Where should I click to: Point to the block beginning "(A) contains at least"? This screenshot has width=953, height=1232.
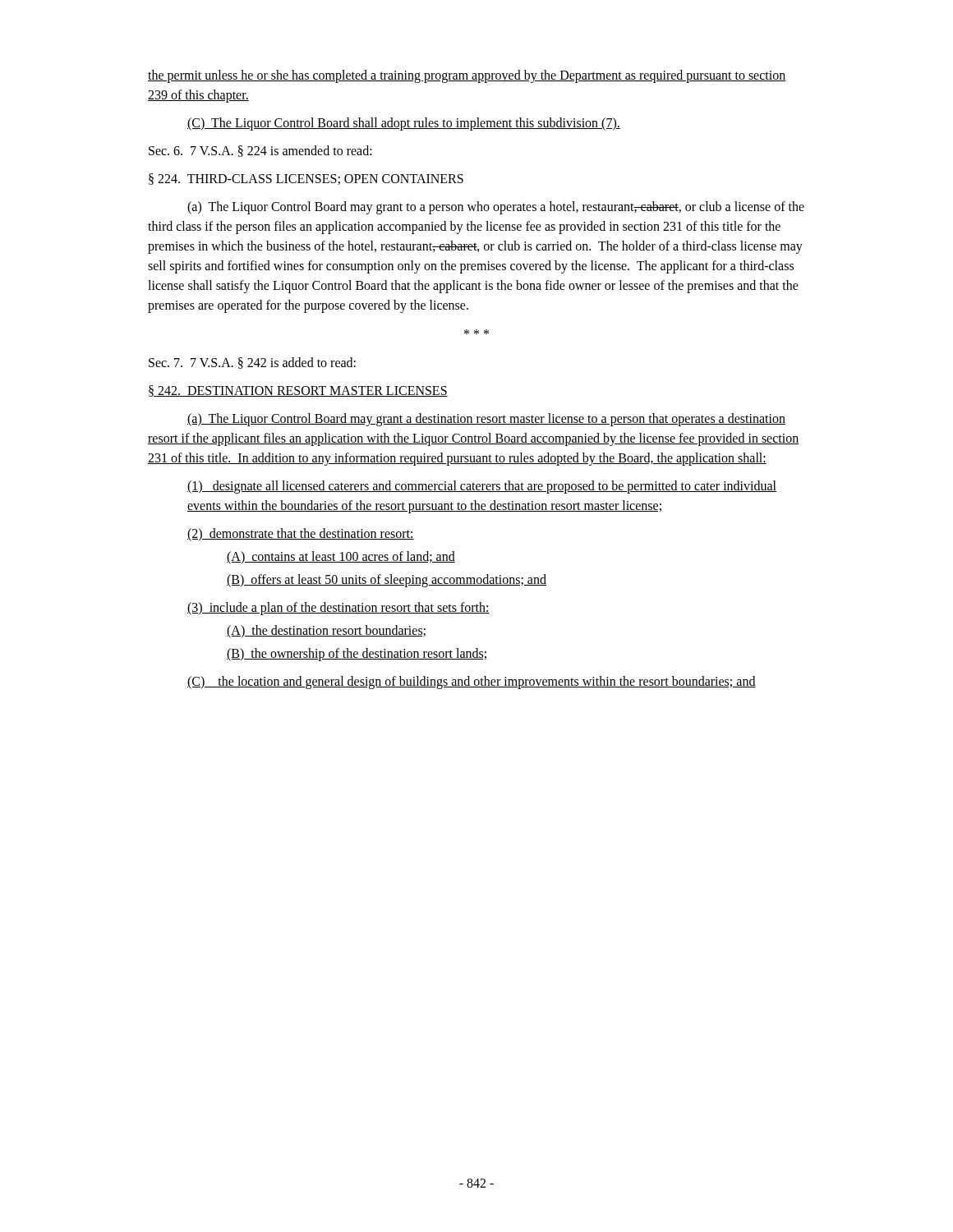tap(341, 556)
